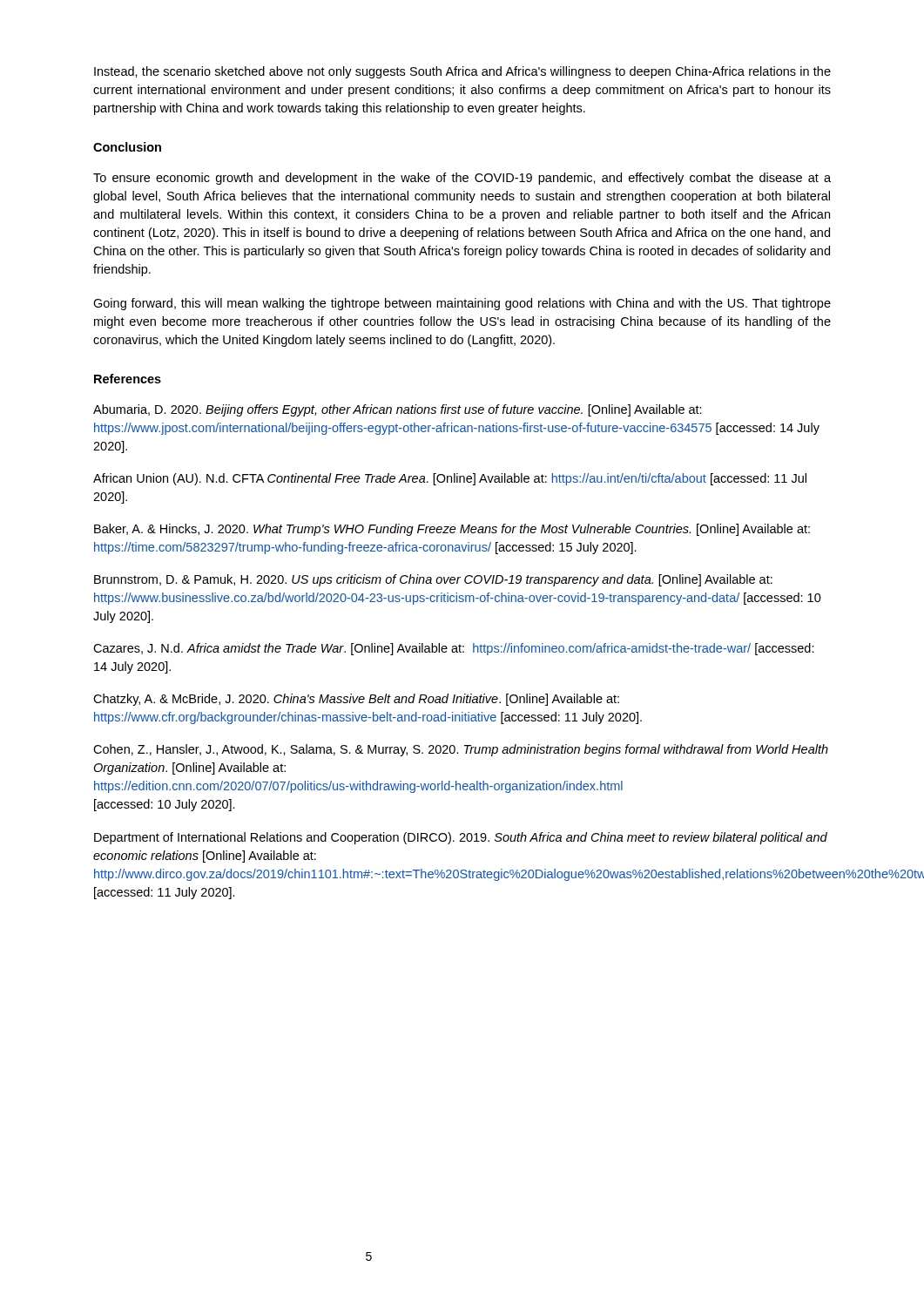
Task: Where is the passage that starts "Instead, the scenario"?
Action: (462, 90)
